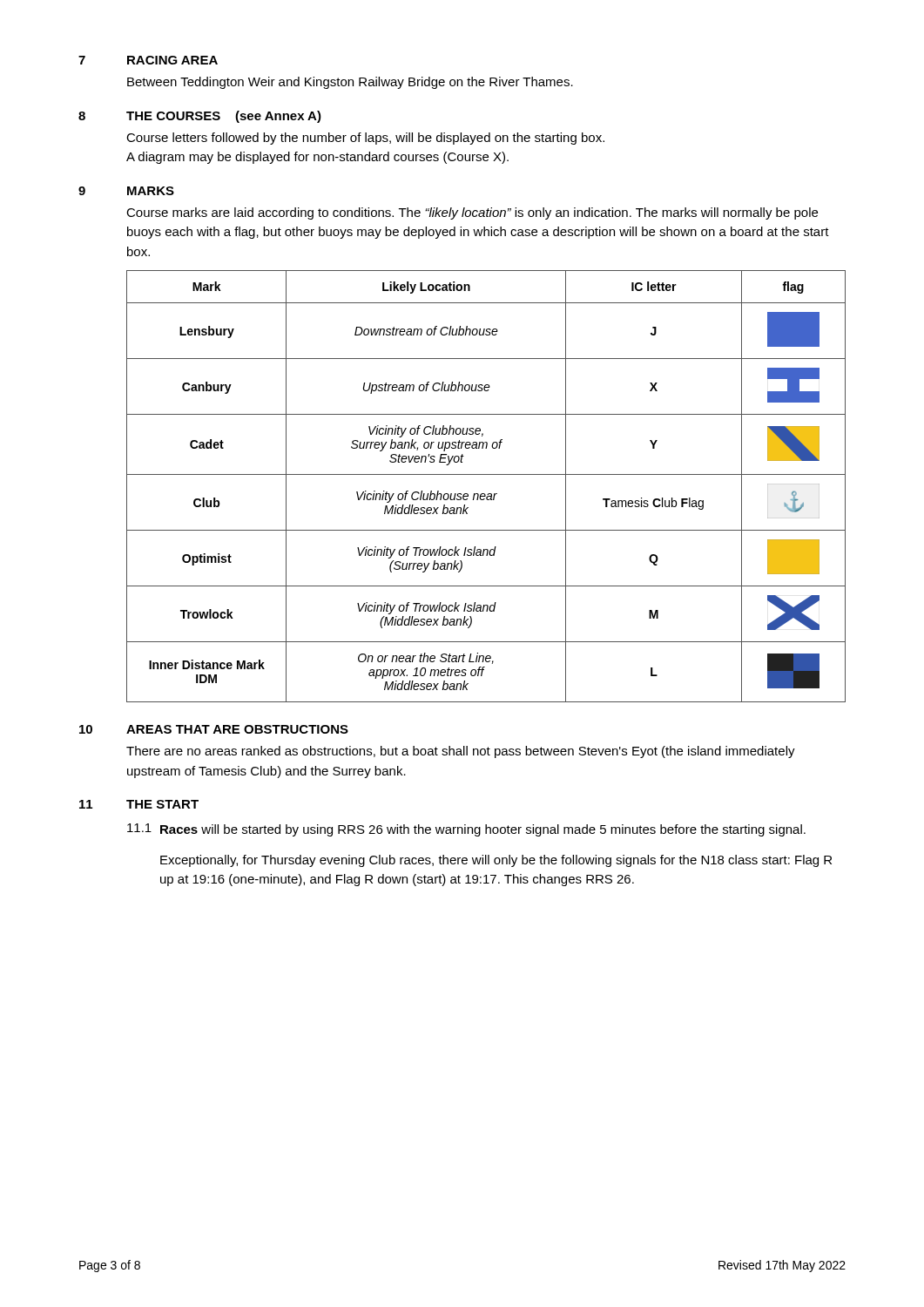Where is the passage that starts "Between Teddington Weir and Kingston Railway Bridge on"?
The height and width of the screenshot is (1307, 924).
pyautogui.click(x=350, y=81)
